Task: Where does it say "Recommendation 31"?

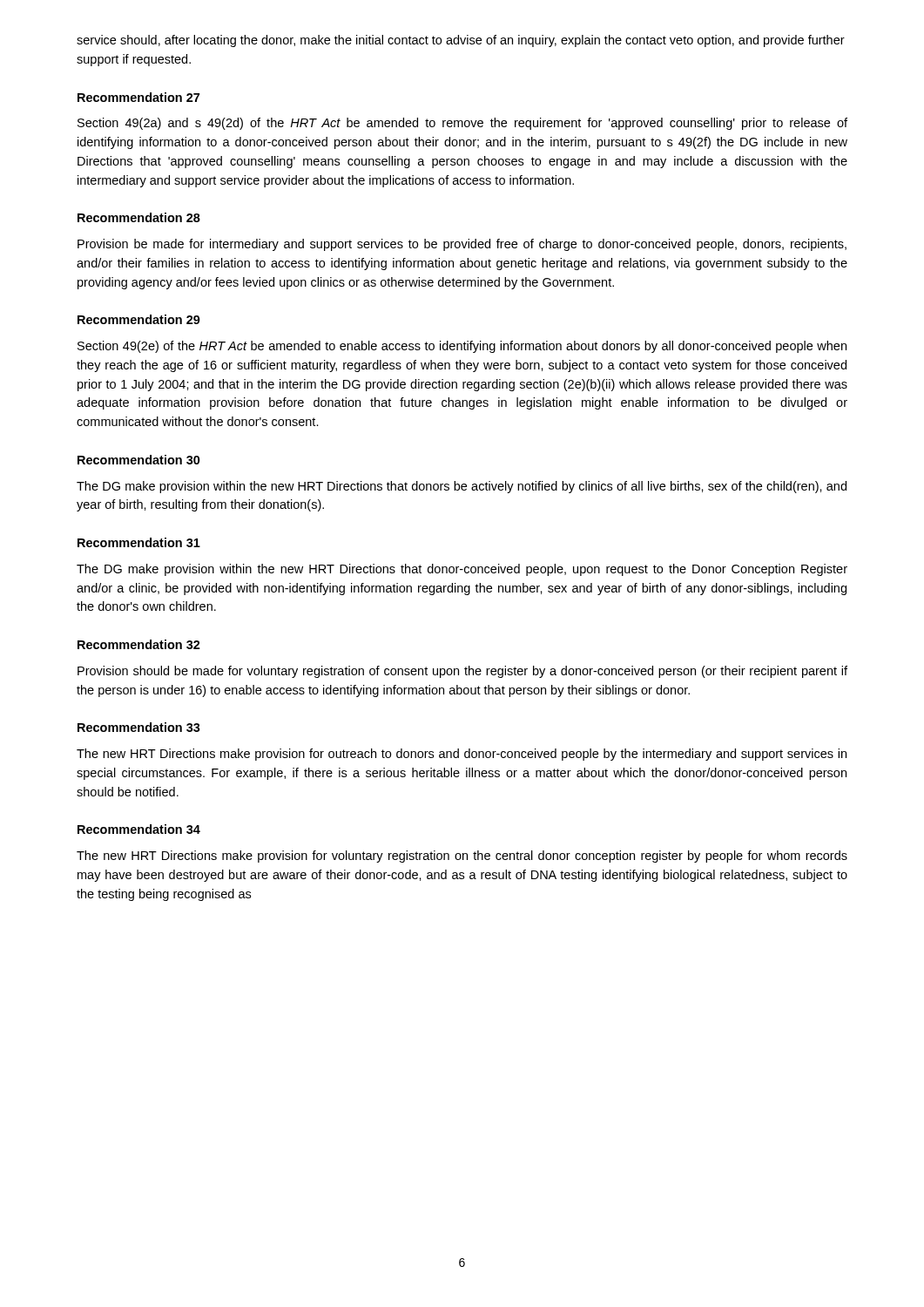Action: point(138,543)
